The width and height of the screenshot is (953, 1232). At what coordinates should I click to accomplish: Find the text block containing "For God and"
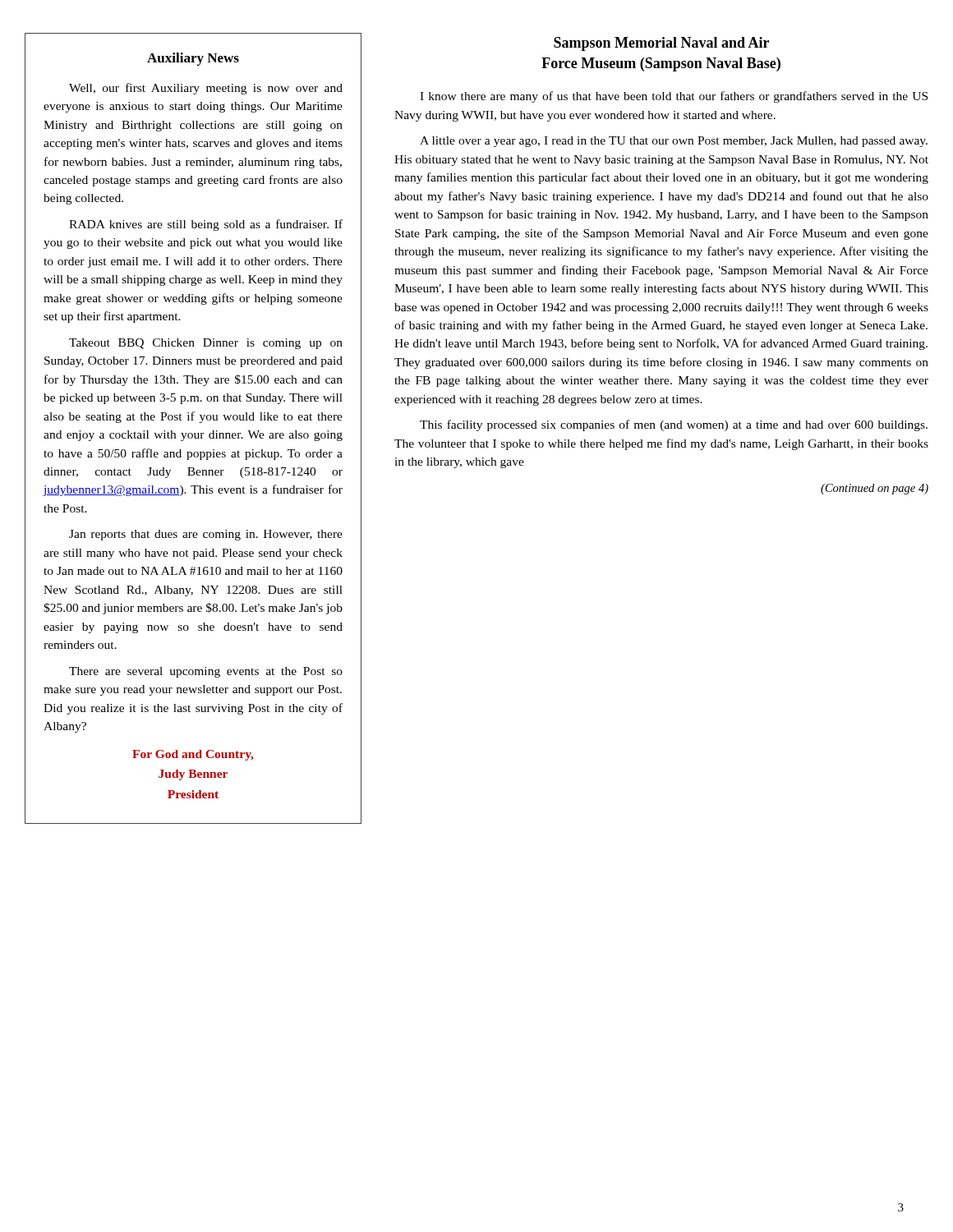(x=193, y=774)
